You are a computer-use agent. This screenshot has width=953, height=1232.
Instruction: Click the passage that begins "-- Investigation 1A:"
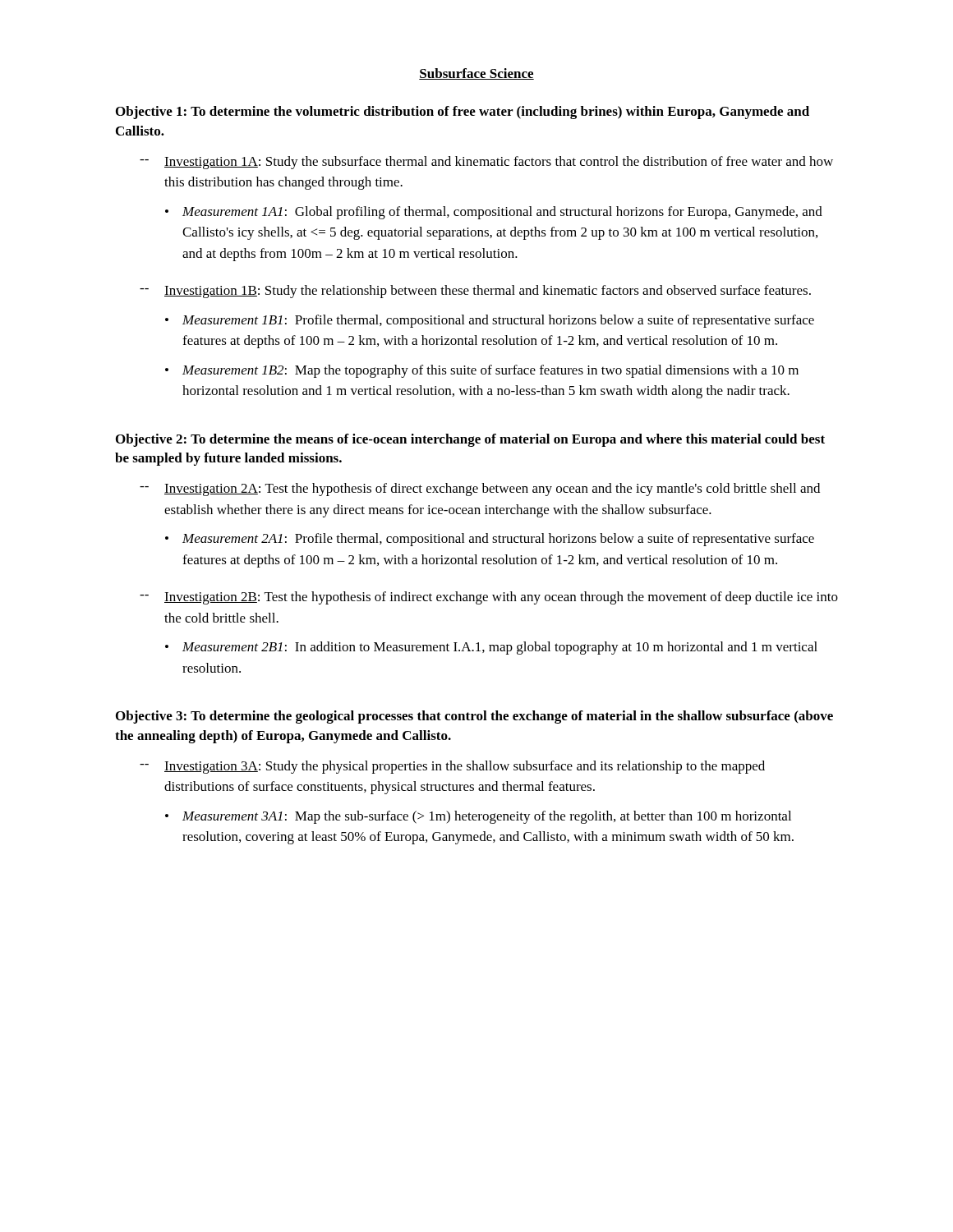pyautogui.click(x=489, y=211)
